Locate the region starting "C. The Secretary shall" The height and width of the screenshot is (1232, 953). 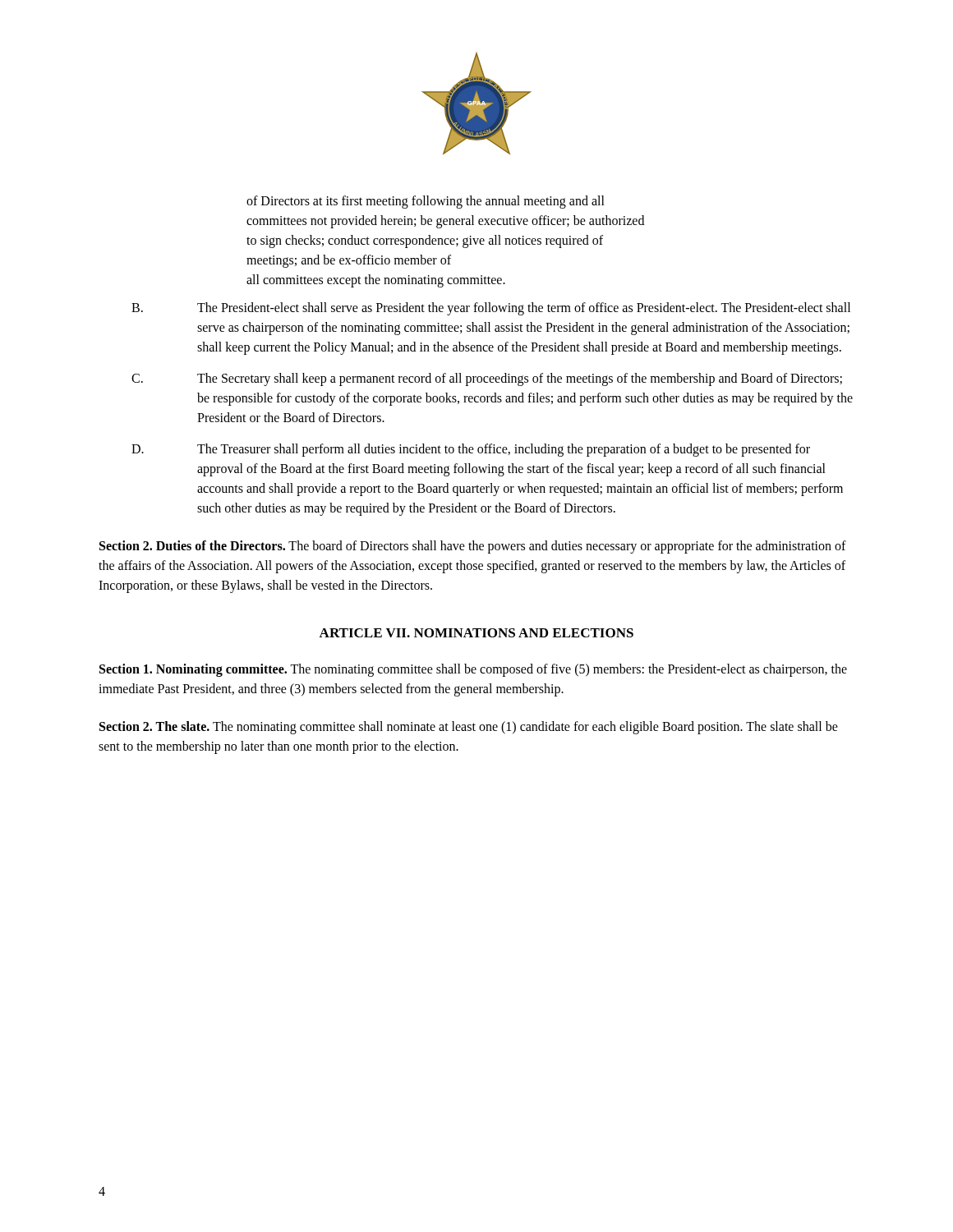[x=476, y=398]
